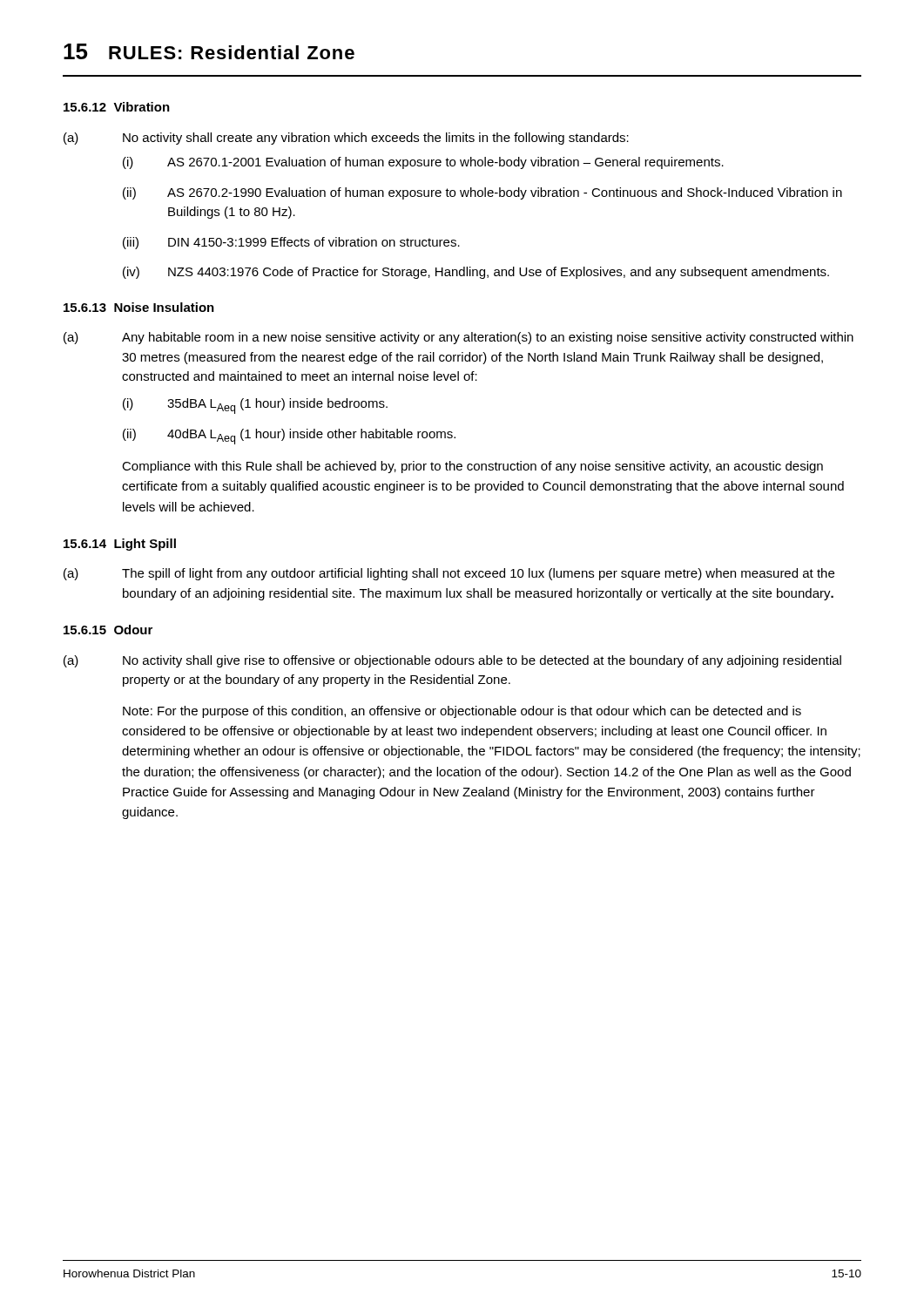Point to the block beginning "(iii) DIN 4150-3:1999 Effects of vibration"
Screen dimensions: 1307x924
coord(291,243)
